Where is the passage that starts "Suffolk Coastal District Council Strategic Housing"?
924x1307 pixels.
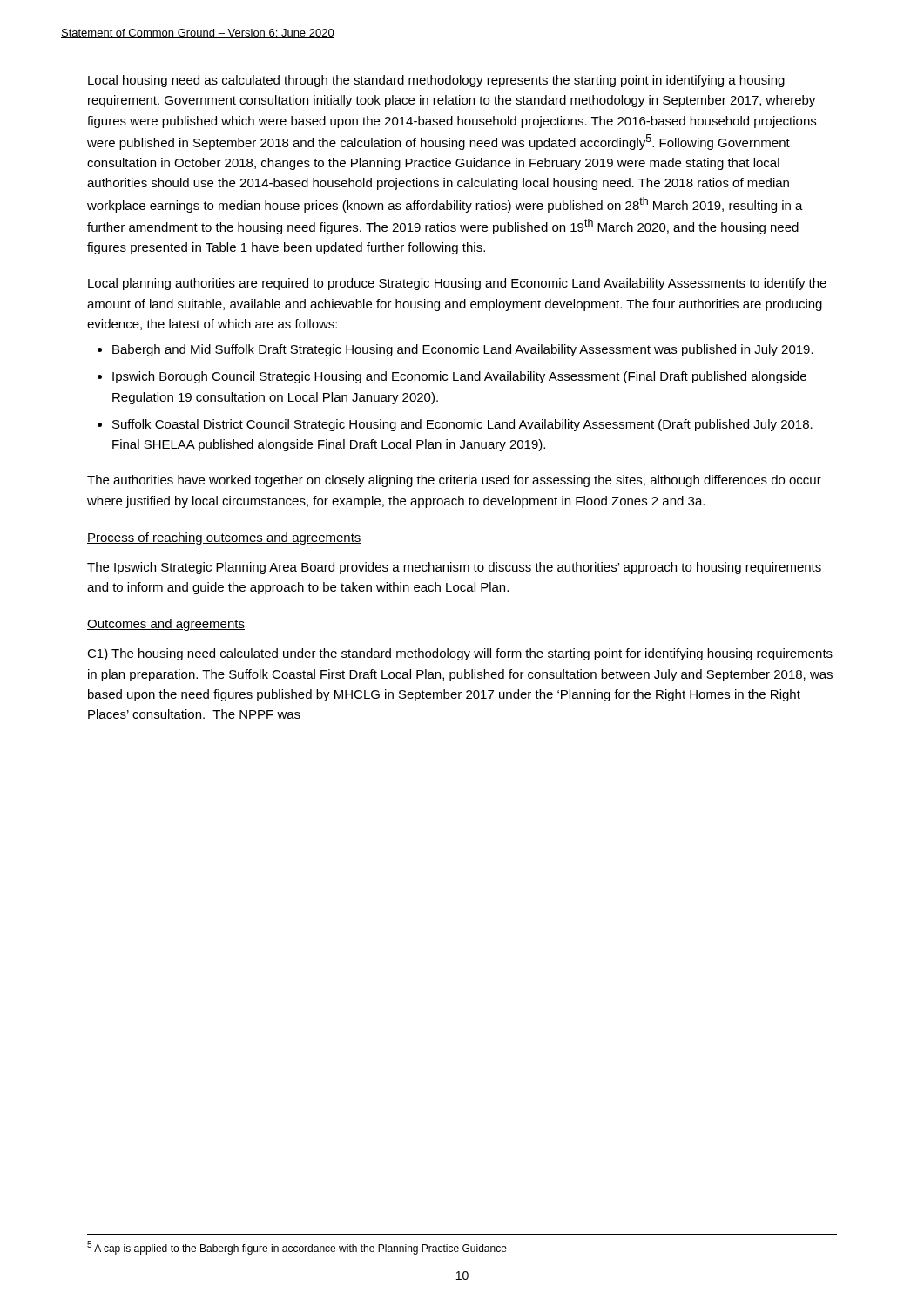click(x=462, y=434)
